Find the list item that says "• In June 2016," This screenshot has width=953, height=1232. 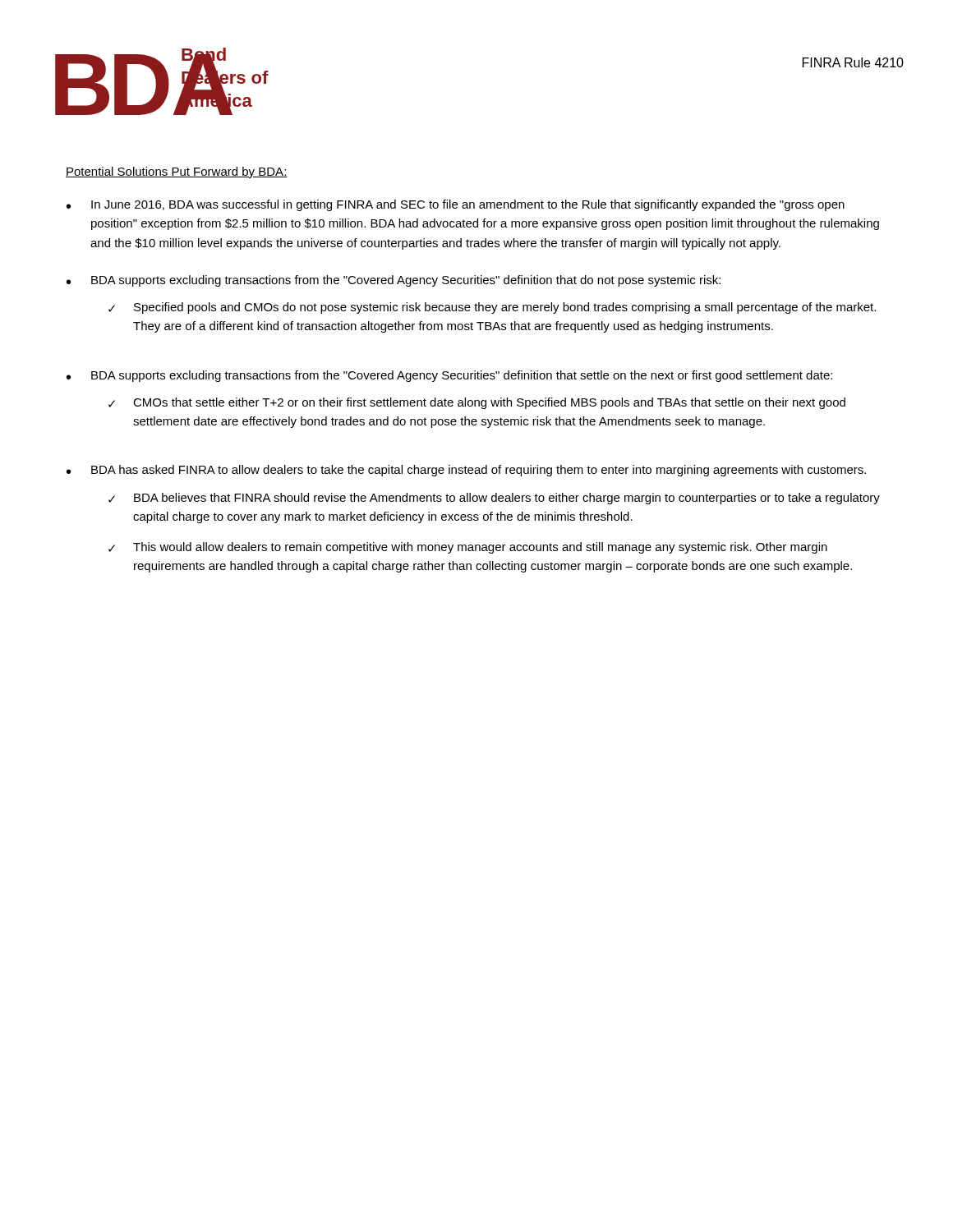click(x=476, y=223)
